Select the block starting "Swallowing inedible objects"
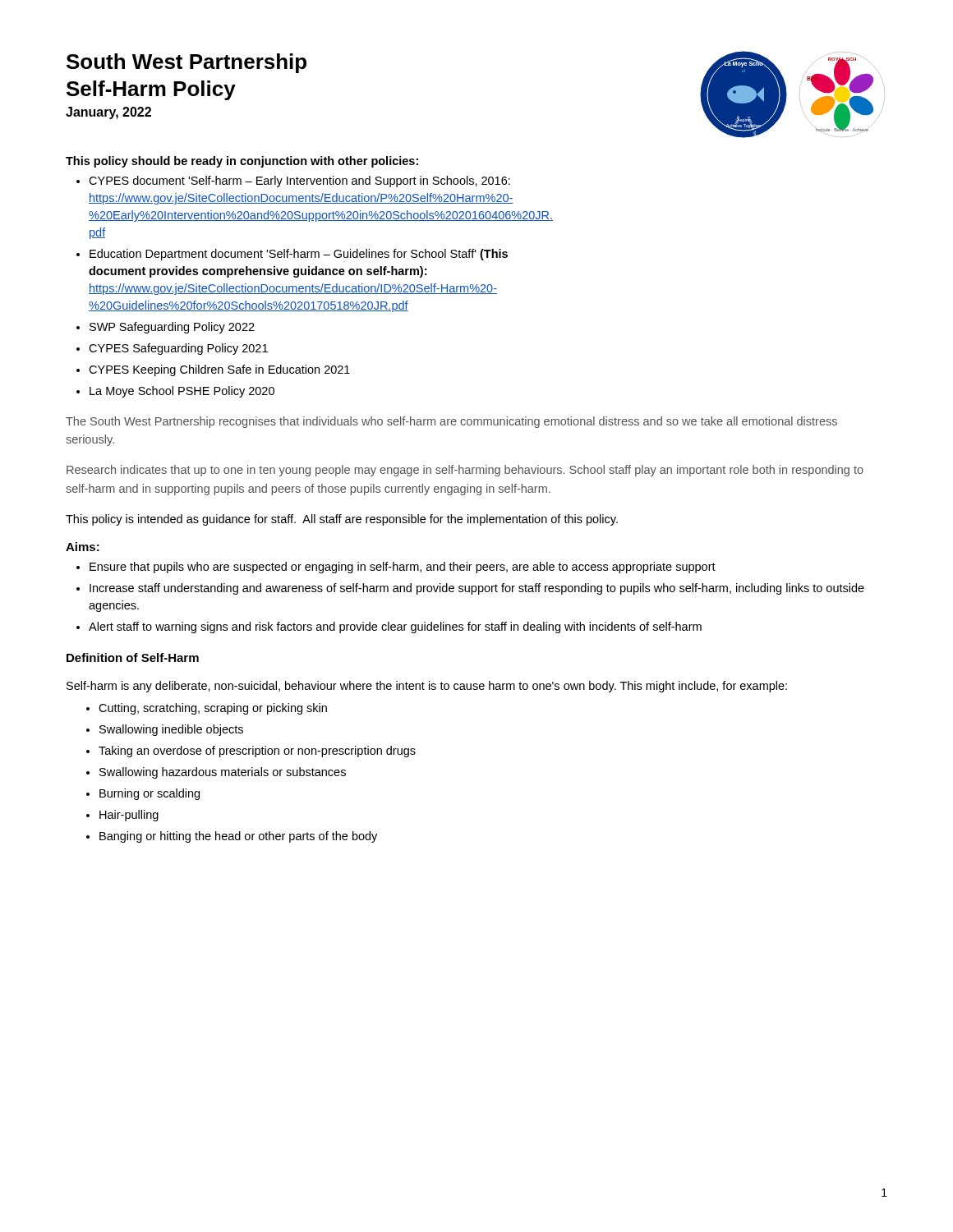 171,729
